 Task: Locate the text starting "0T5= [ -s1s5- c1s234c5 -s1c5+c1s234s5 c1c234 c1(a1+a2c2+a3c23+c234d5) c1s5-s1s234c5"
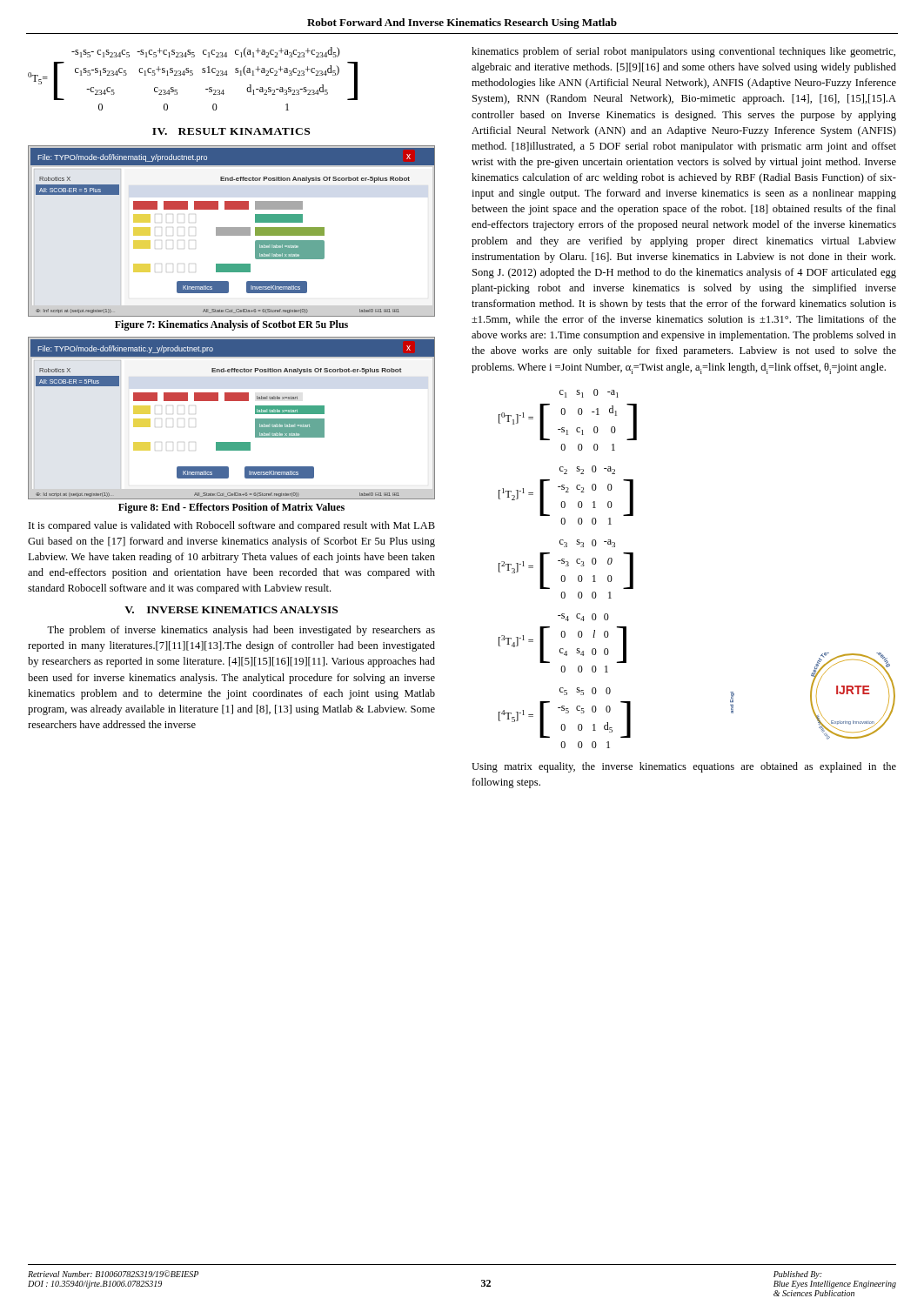(x=194, y=79)
